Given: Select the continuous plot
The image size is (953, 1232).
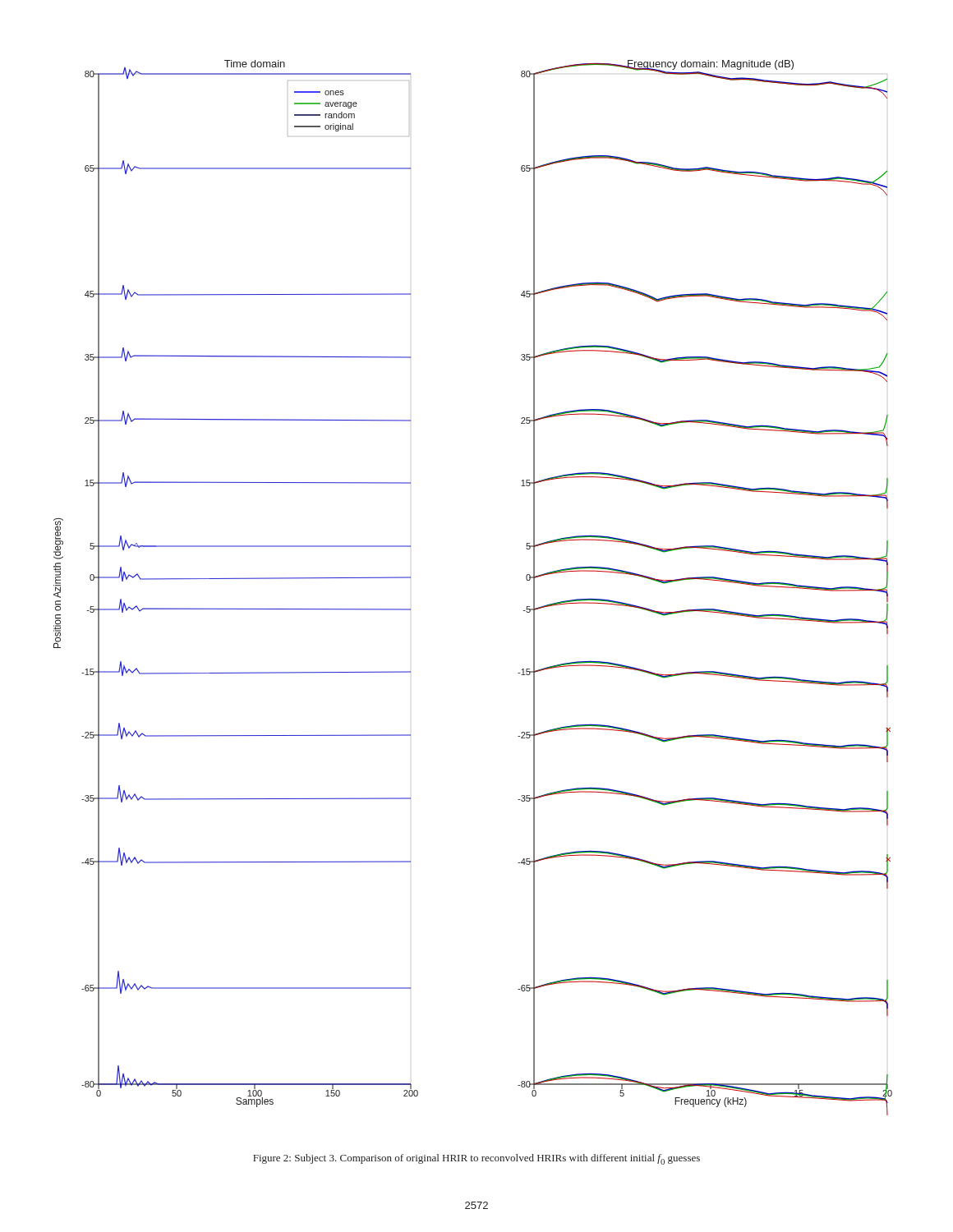Looking at the screenshot, I should click(x=476, y=591).
